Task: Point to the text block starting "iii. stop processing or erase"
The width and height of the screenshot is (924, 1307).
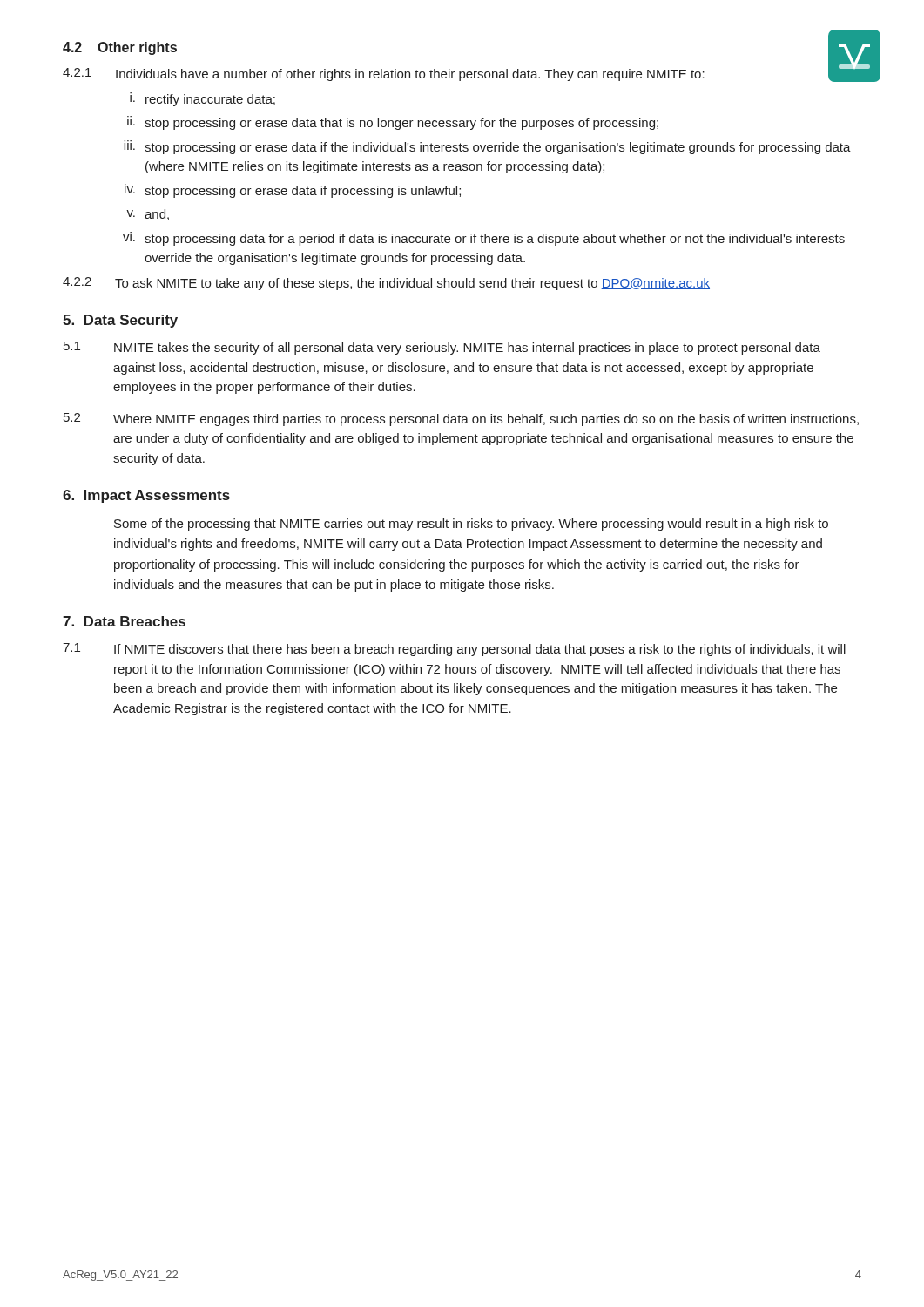Action: (x=479, y=157)
